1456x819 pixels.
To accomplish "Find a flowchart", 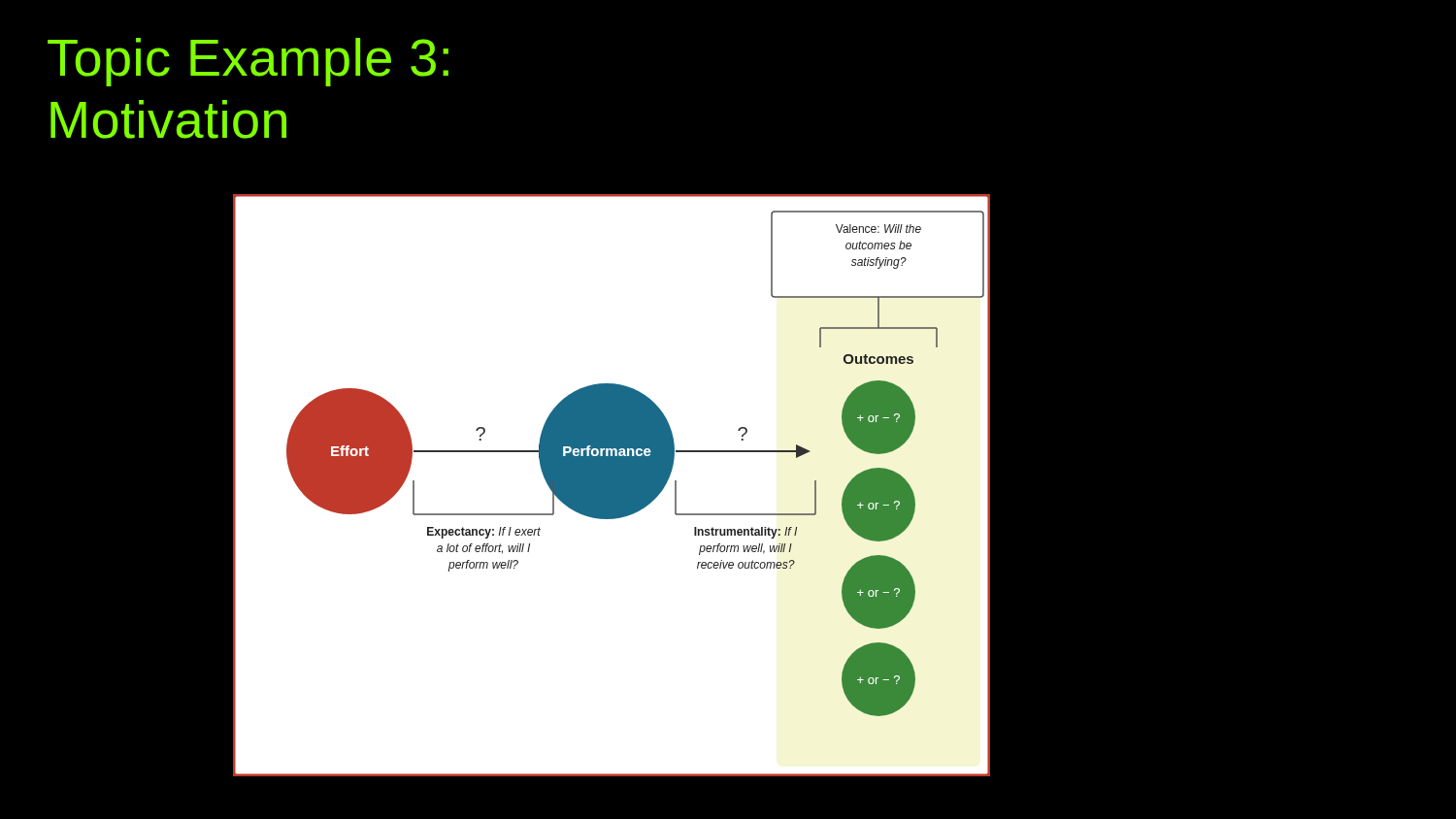I will 612,485.
